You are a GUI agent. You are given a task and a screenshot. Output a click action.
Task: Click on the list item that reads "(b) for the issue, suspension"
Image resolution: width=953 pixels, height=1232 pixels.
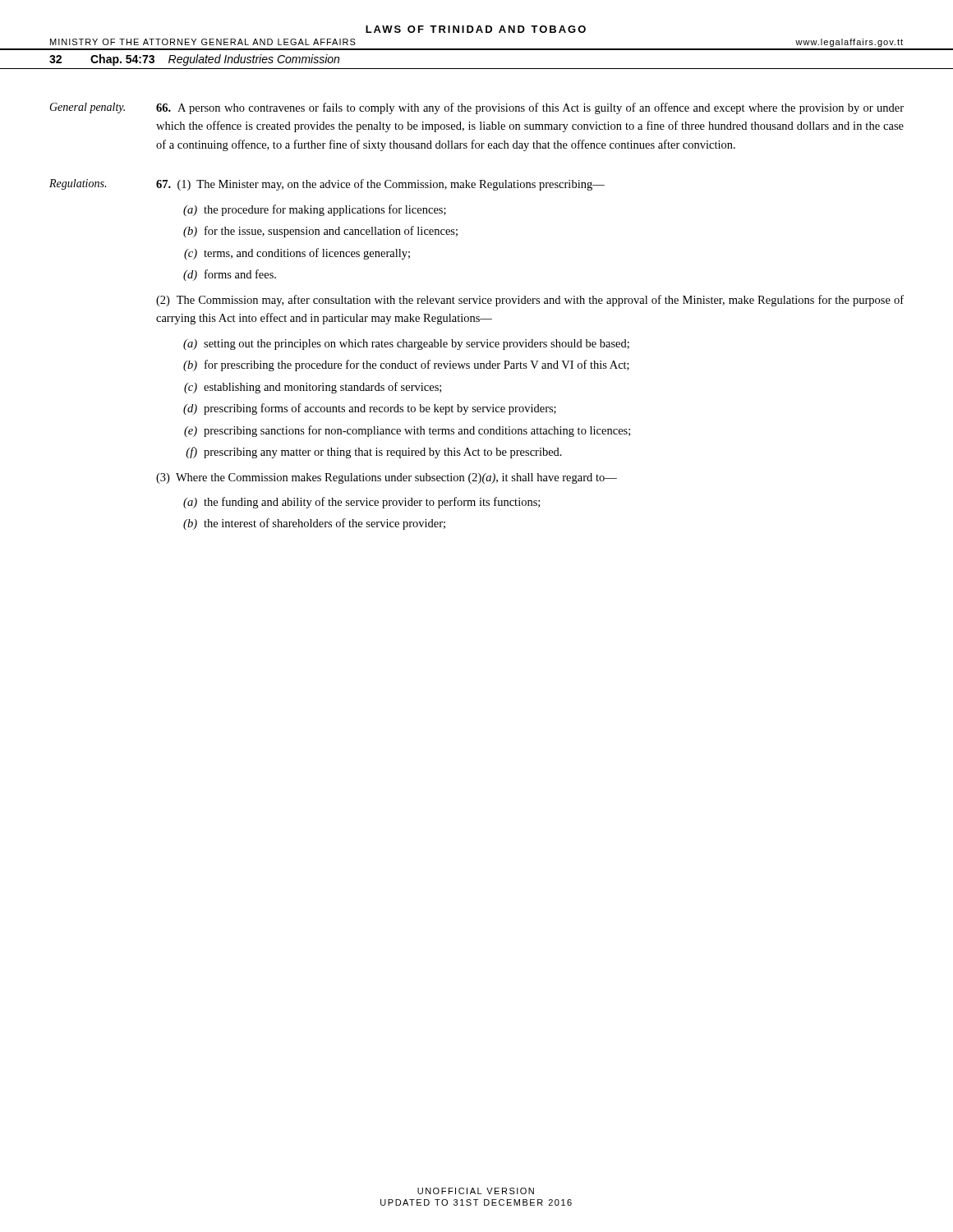[x=320, y=232]
